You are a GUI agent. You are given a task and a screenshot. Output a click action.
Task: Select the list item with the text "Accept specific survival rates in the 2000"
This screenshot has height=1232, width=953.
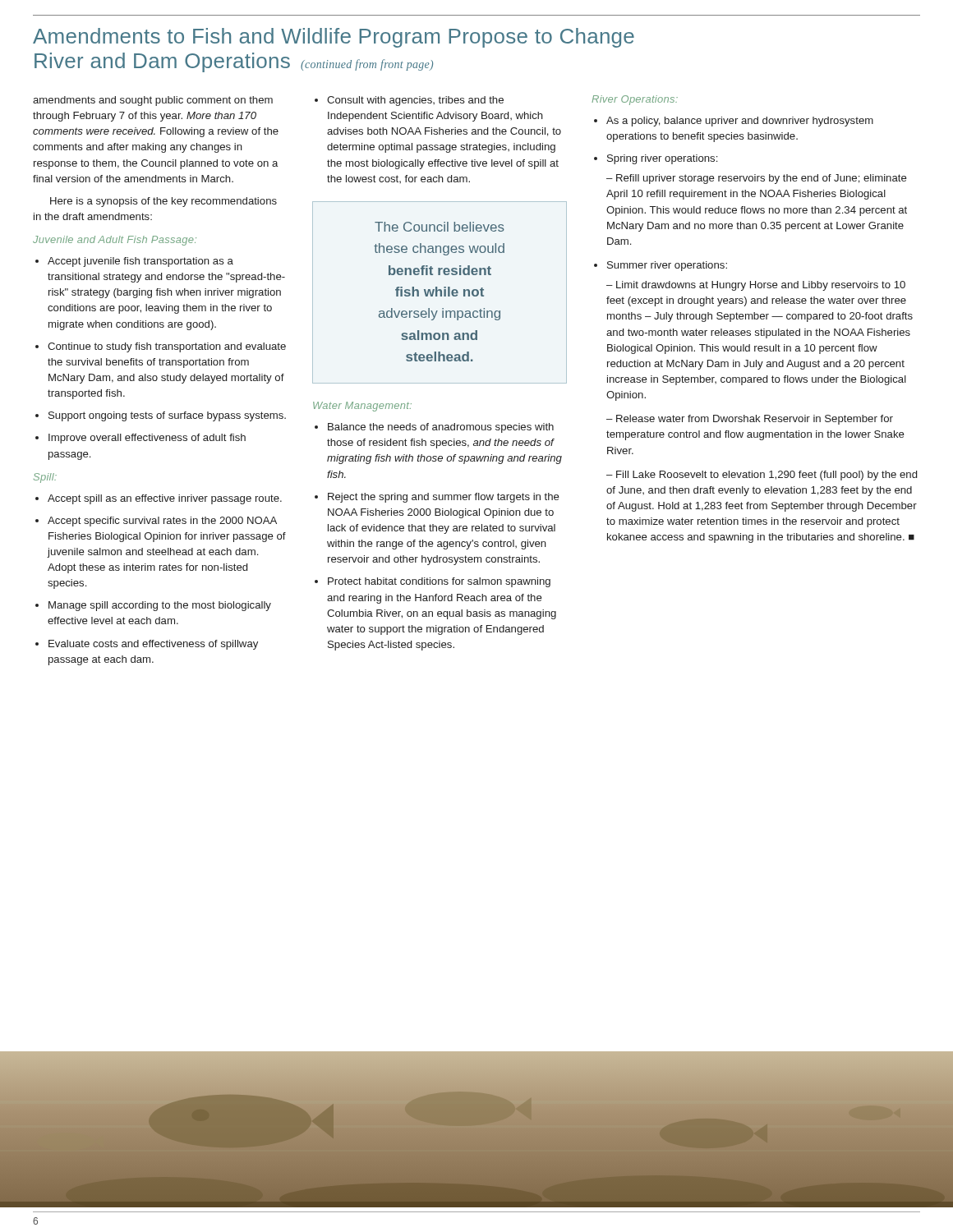pyautogui.click(x=167, y=551)
